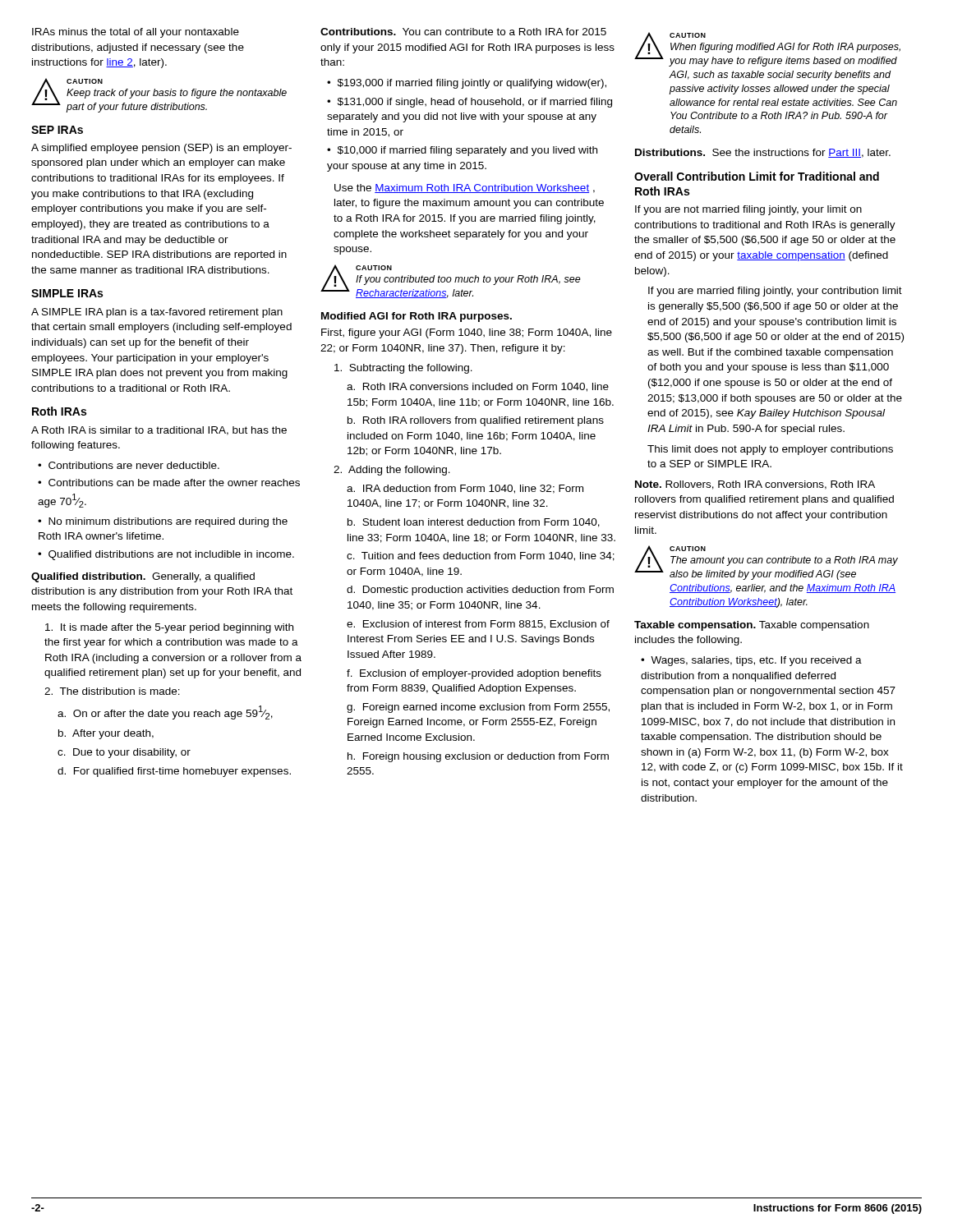Click on the block starting "Subtracting the following."

click(x=403, y=368)
